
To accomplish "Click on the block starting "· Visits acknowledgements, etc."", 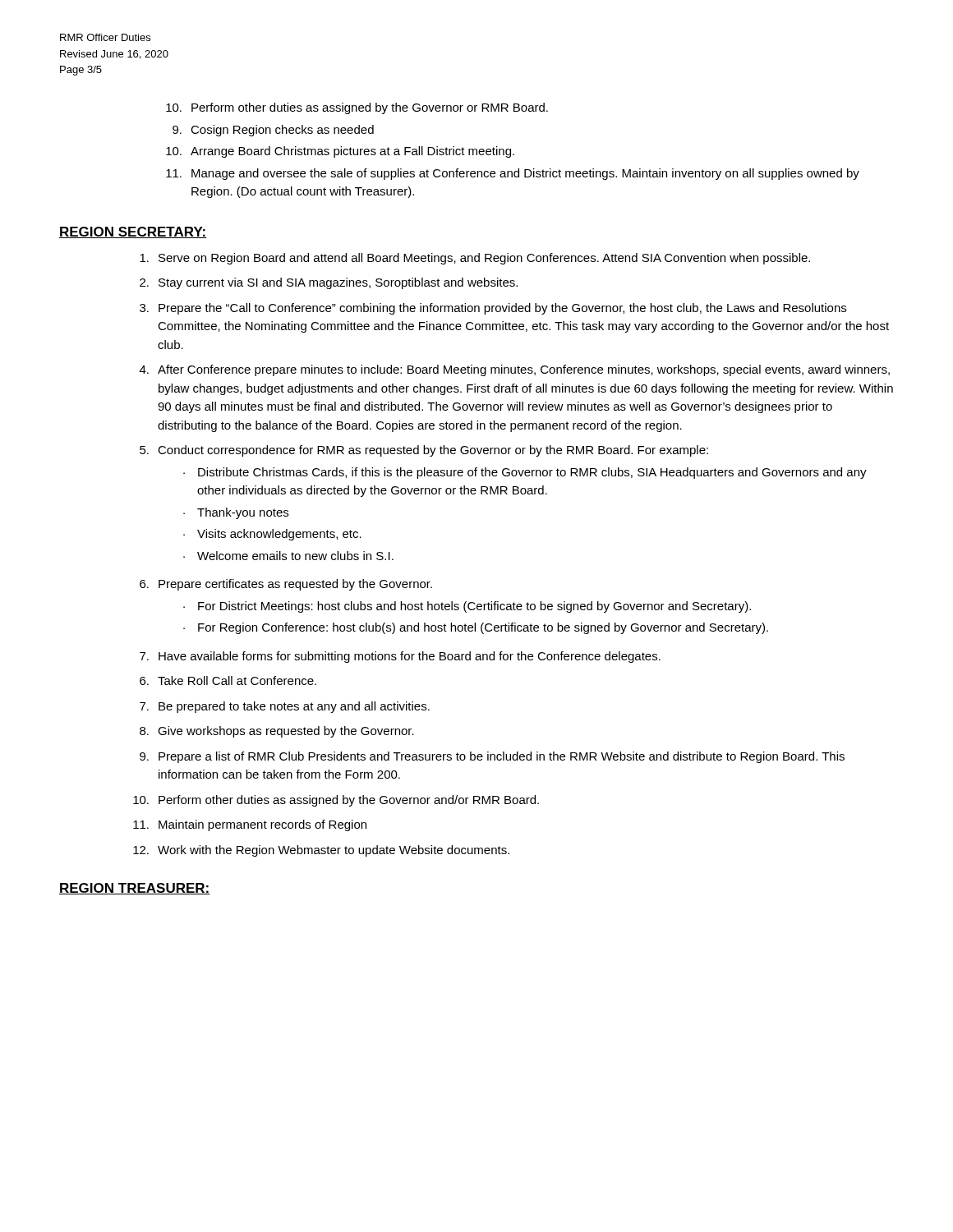I will tap(272, 535).
